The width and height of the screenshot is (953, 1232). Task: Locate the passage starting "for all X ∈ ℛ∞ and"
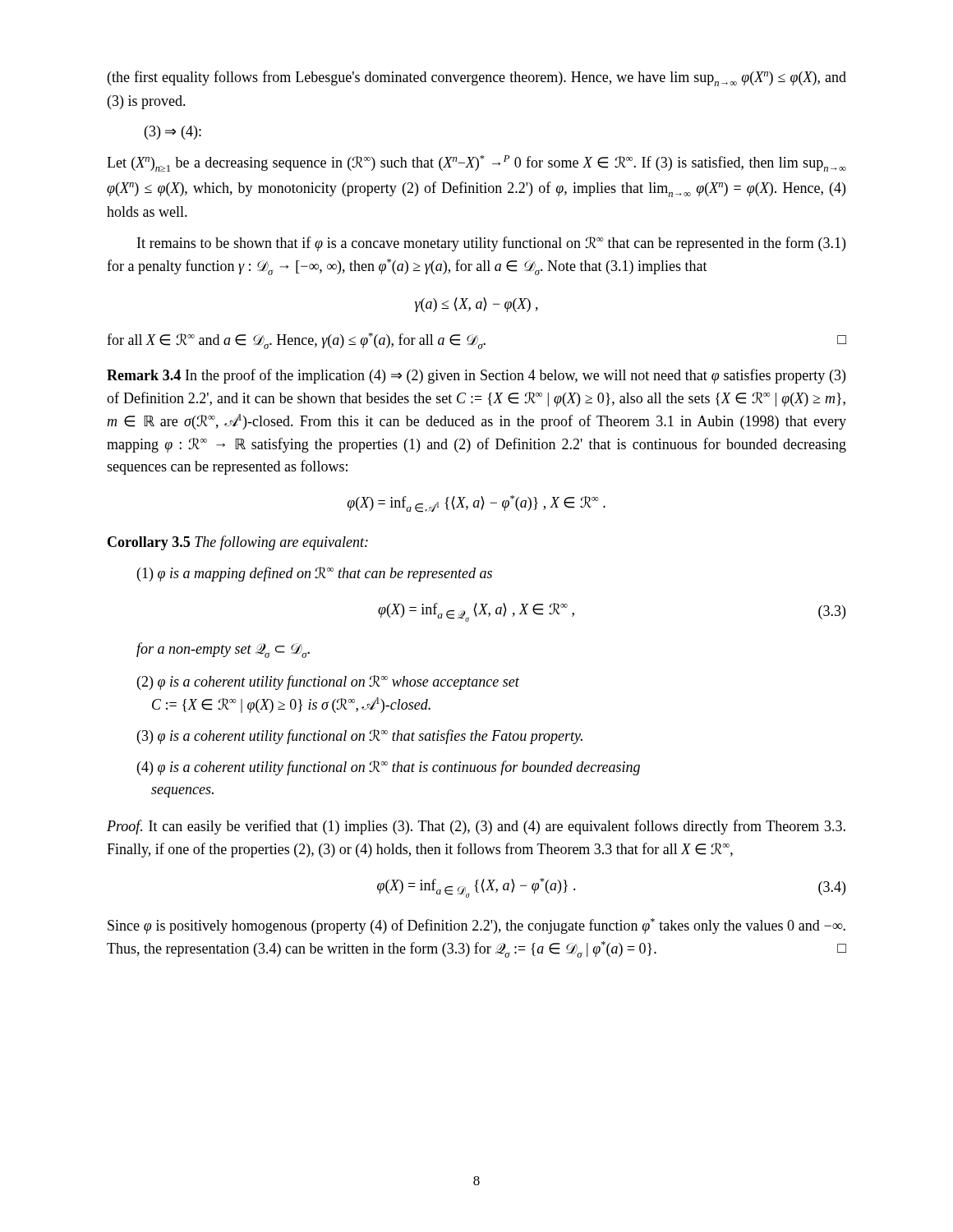point(476,340)
